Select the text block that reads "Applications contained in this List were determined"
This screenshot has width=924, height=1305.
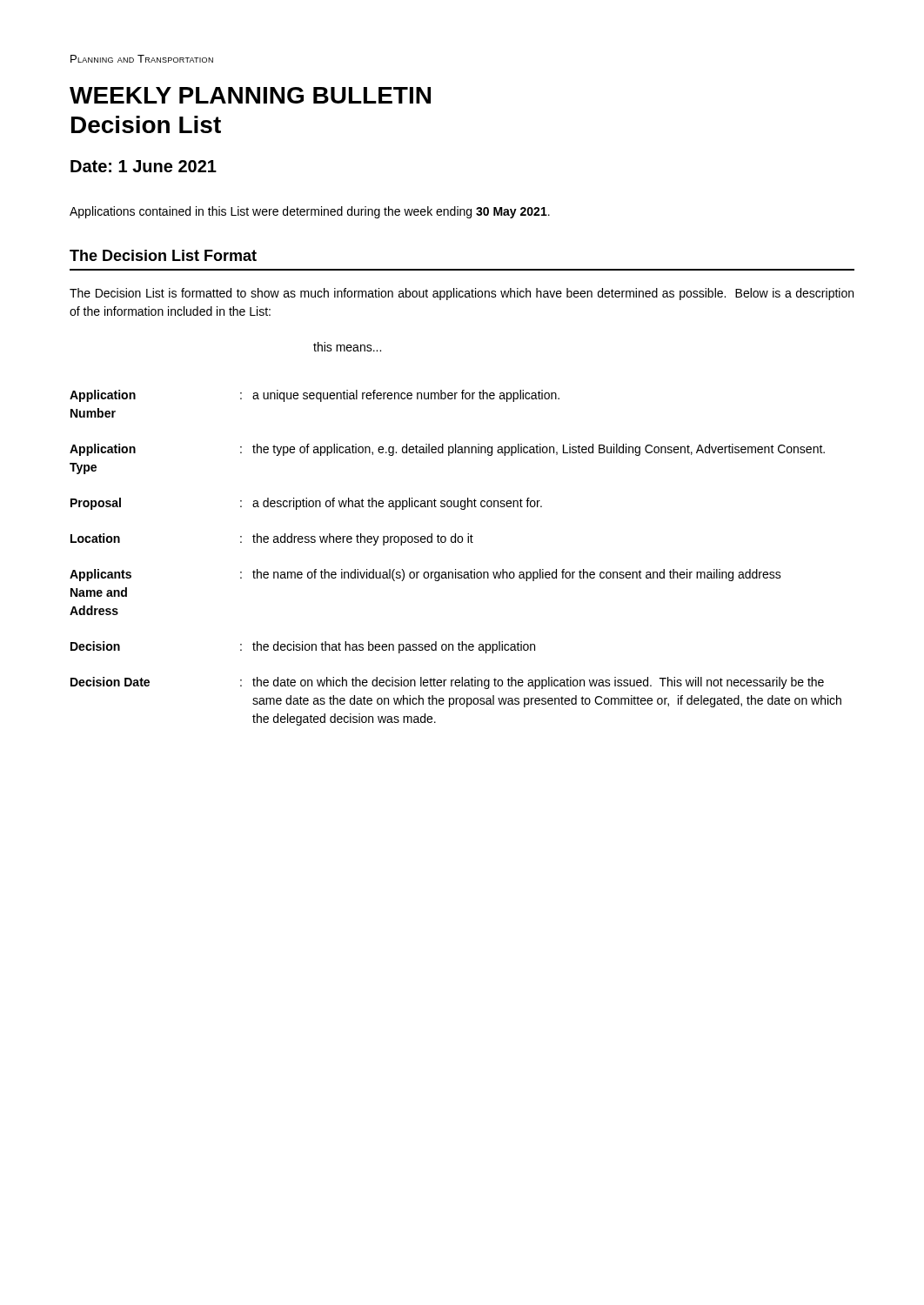point(310,212)
